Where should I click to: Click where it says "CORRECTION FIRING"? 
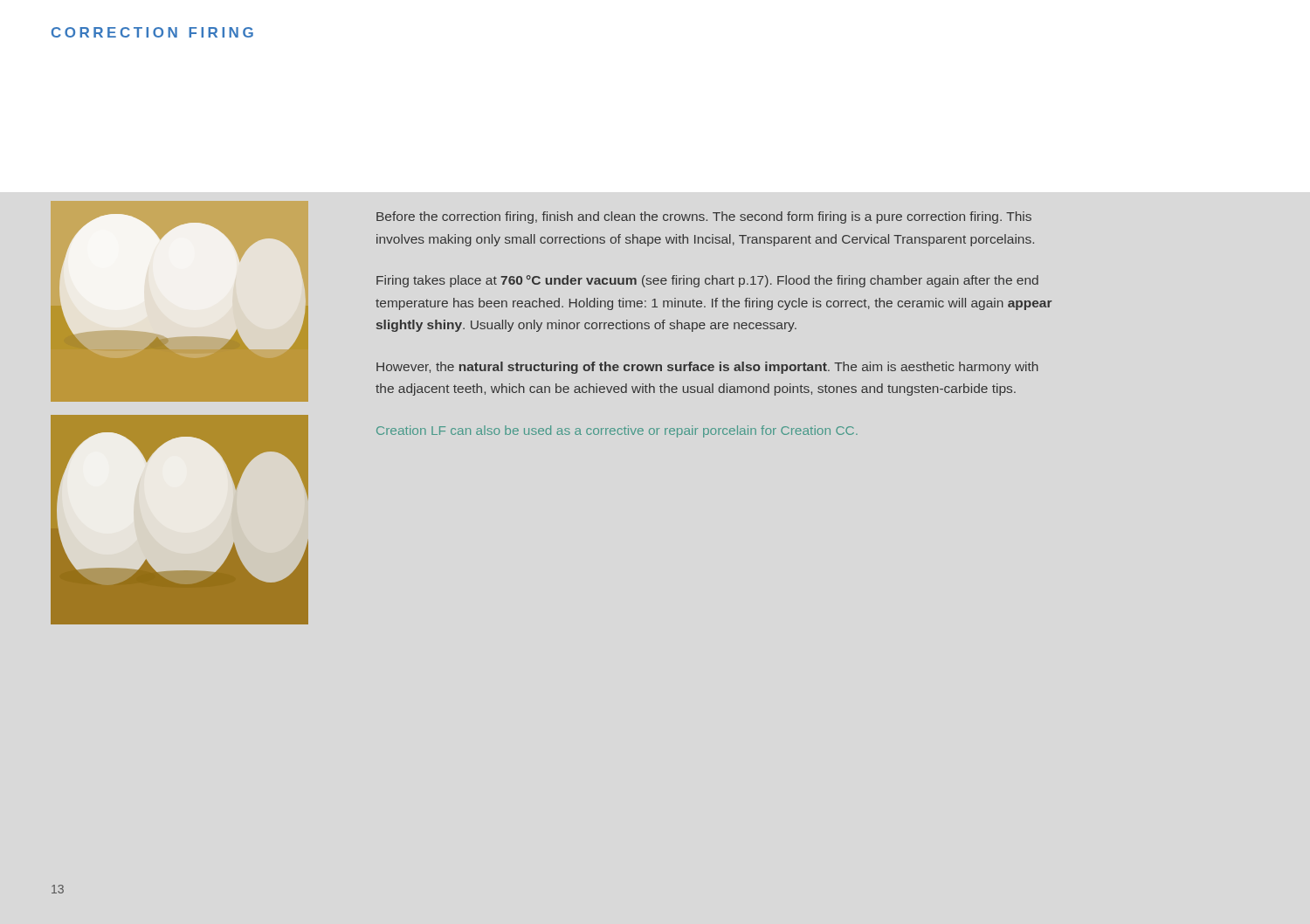click(x=154, y=33)
